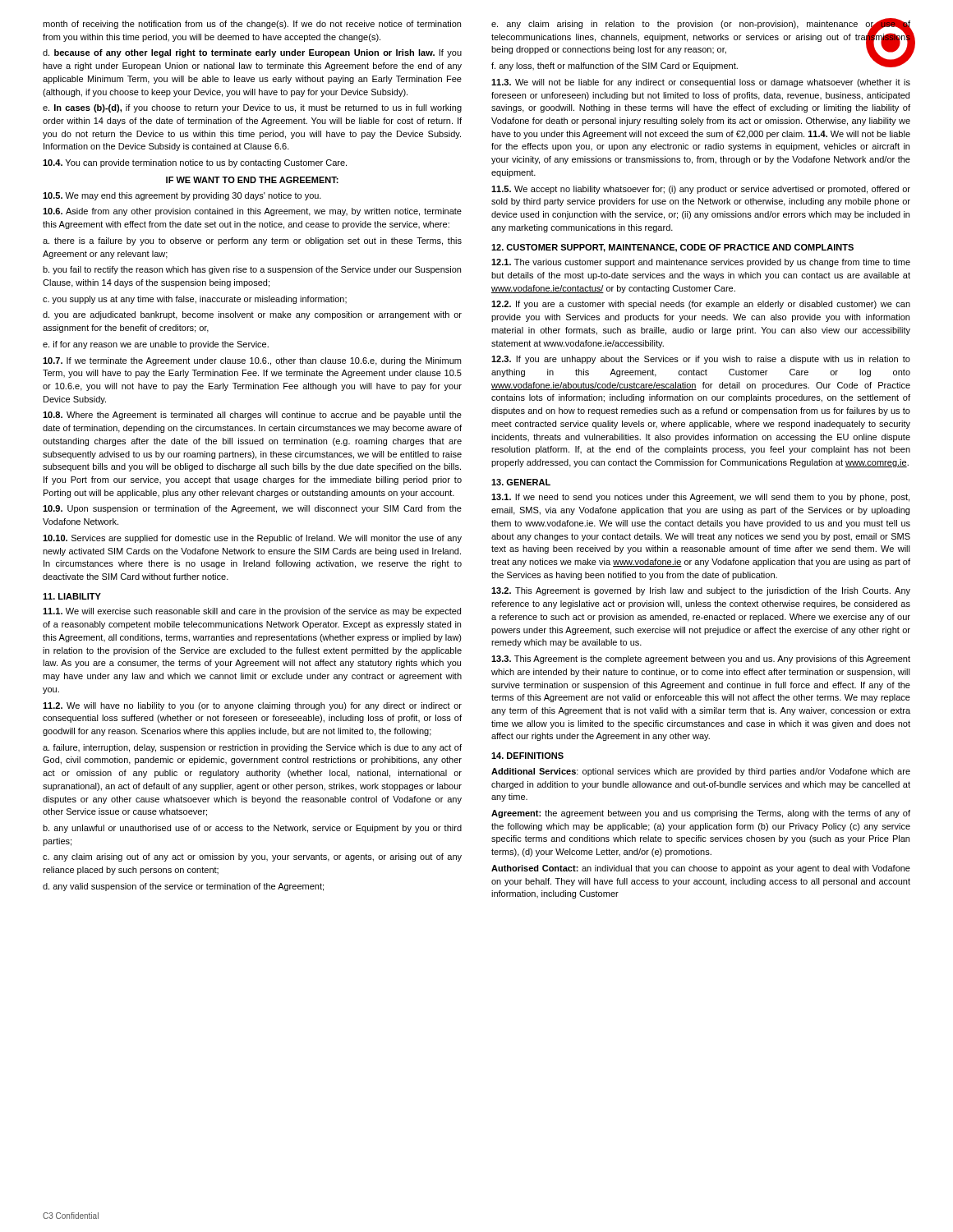This screenshot has height=1232, width=953.
Task: Select the region starting "5. We accept no liability whatsoever for;"
Action: point(701,208)
